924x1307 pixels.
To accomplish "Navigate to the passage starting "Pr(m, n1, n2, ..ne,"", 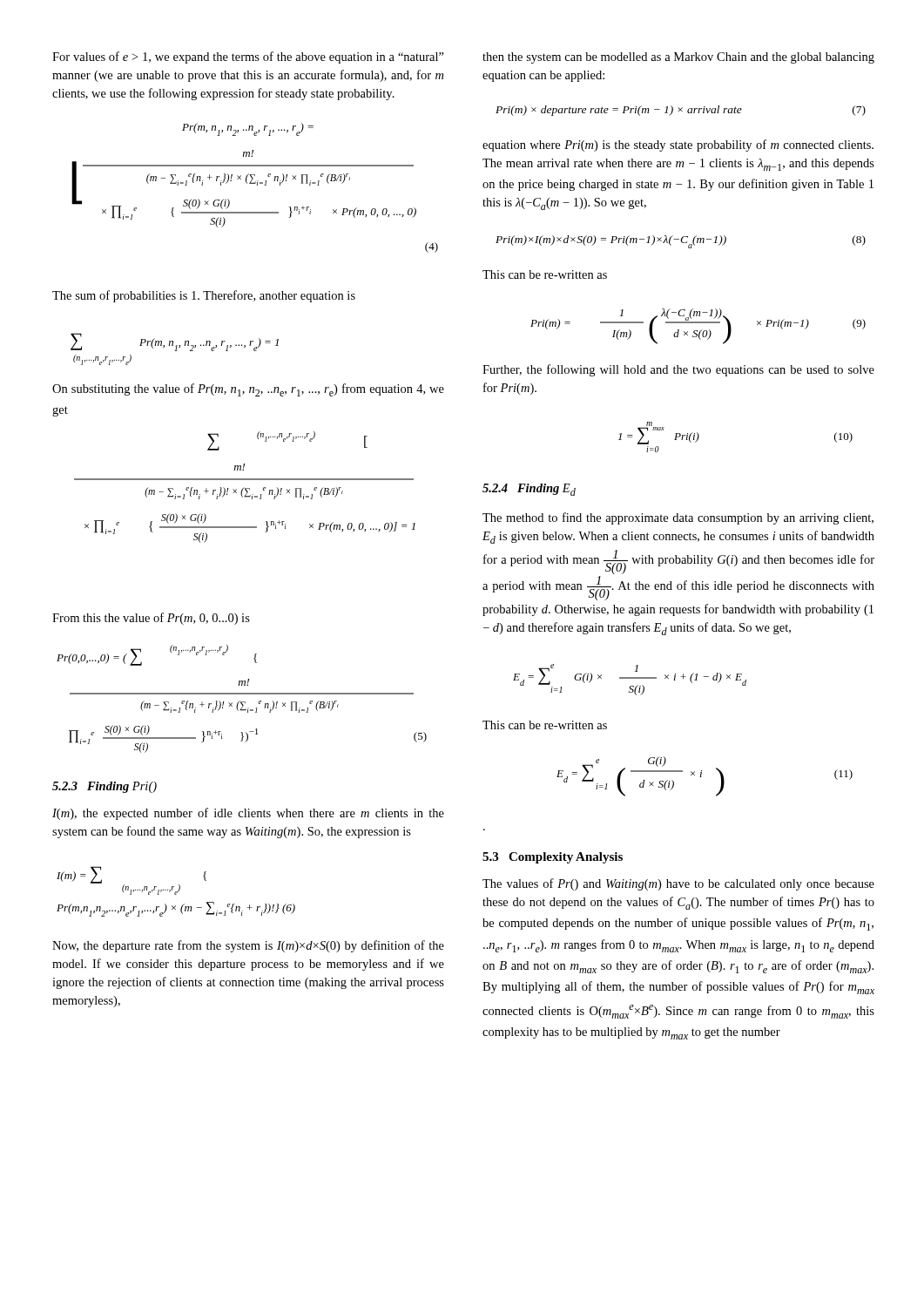I will click(x=248, y=129).
